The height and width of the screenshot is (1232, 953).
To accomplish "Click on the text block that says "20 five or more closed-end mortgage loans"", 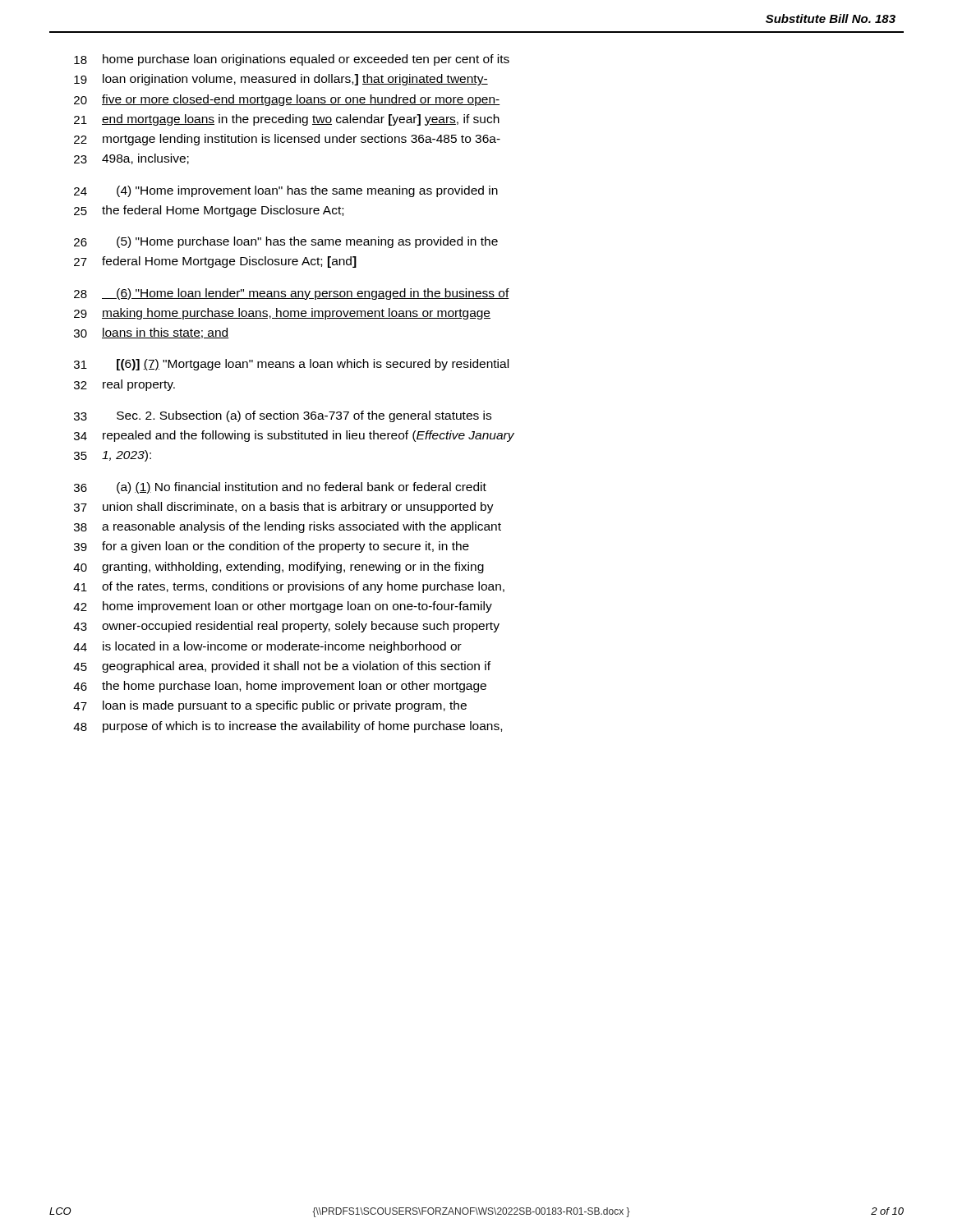I will coord(476,99).
